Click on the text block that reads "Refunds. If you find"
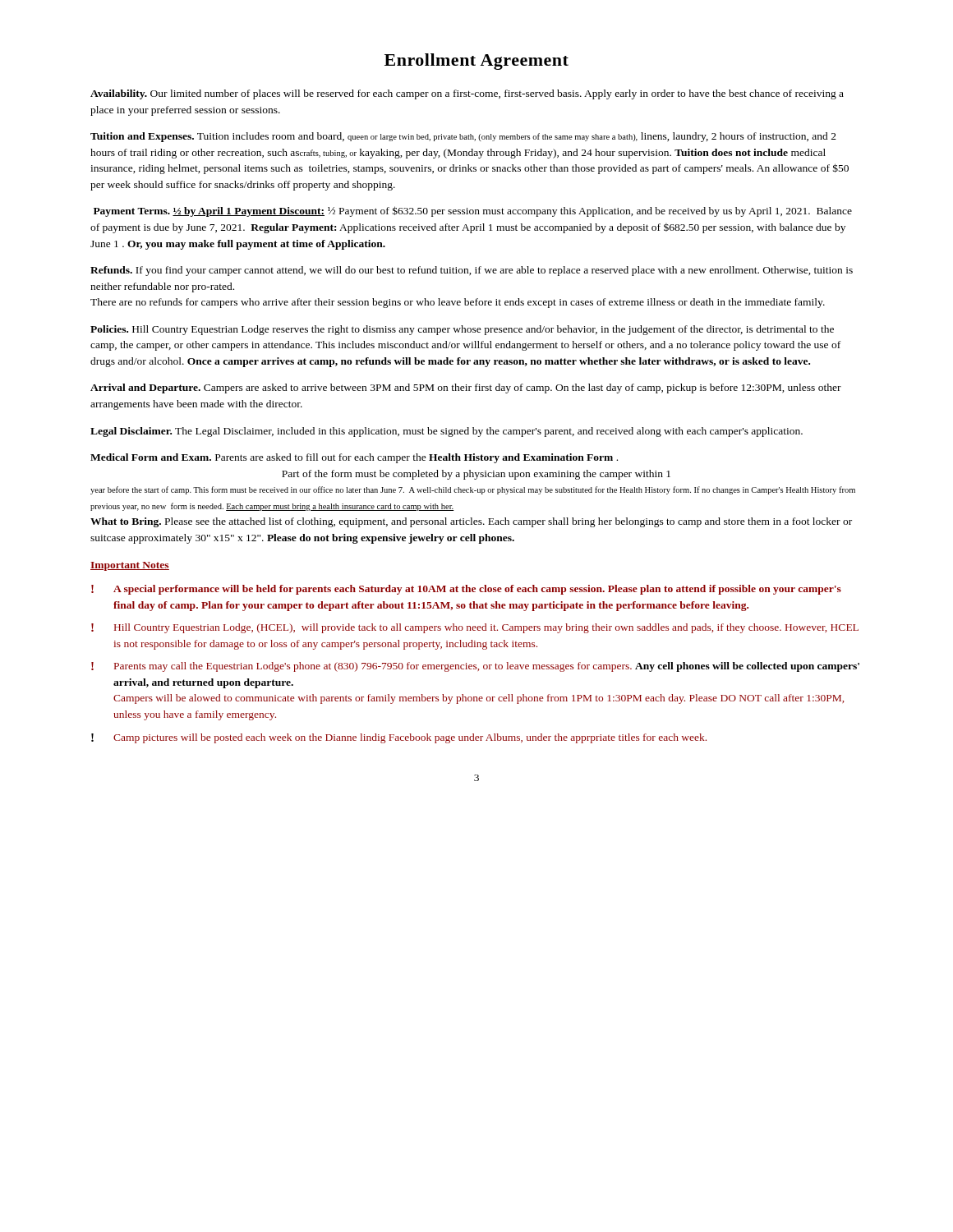Screen dimensions: 1232x953 [472, 271]
